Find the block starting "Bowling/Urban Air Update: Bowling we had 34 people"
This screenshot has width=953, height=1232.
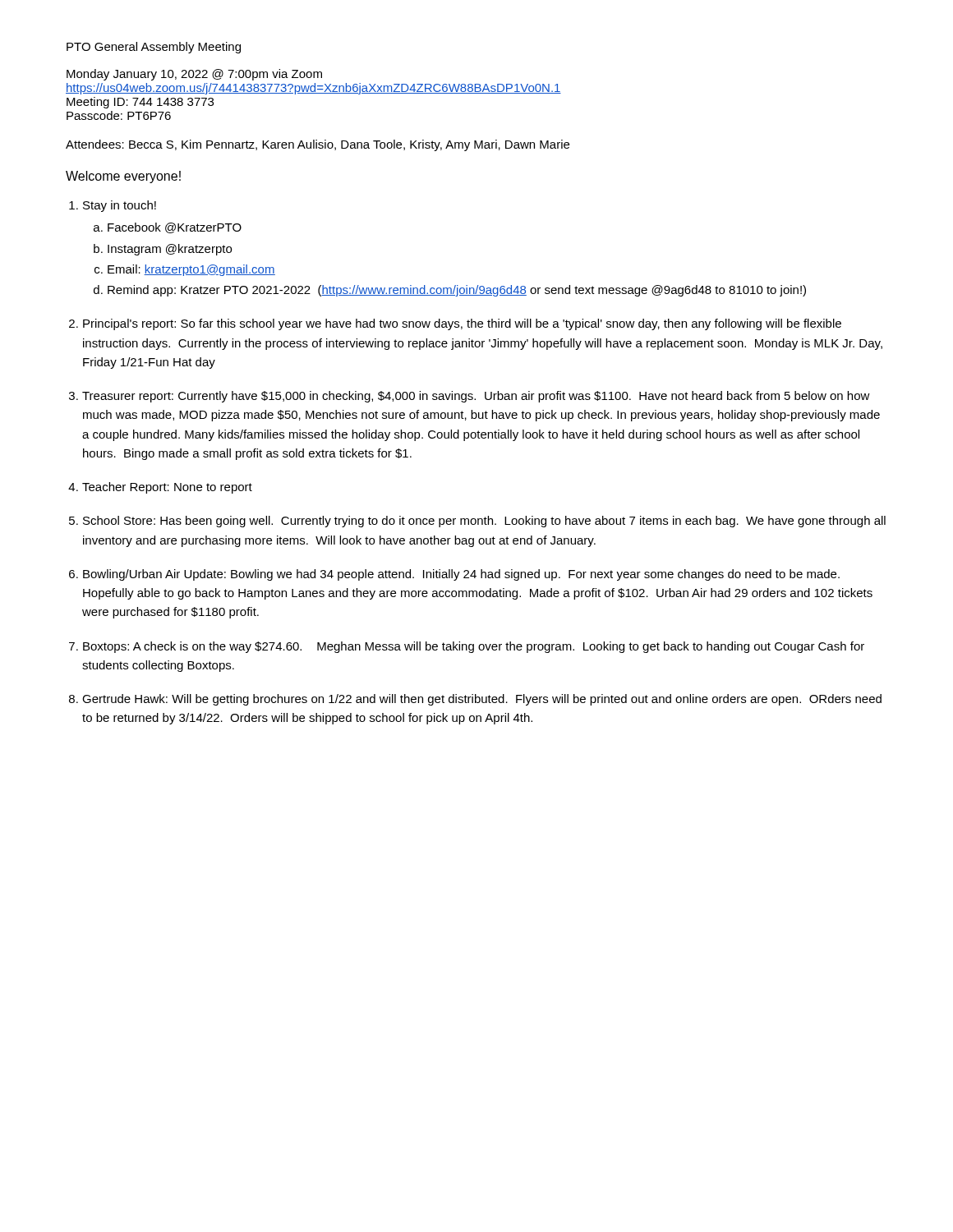(x=477, y=593)
